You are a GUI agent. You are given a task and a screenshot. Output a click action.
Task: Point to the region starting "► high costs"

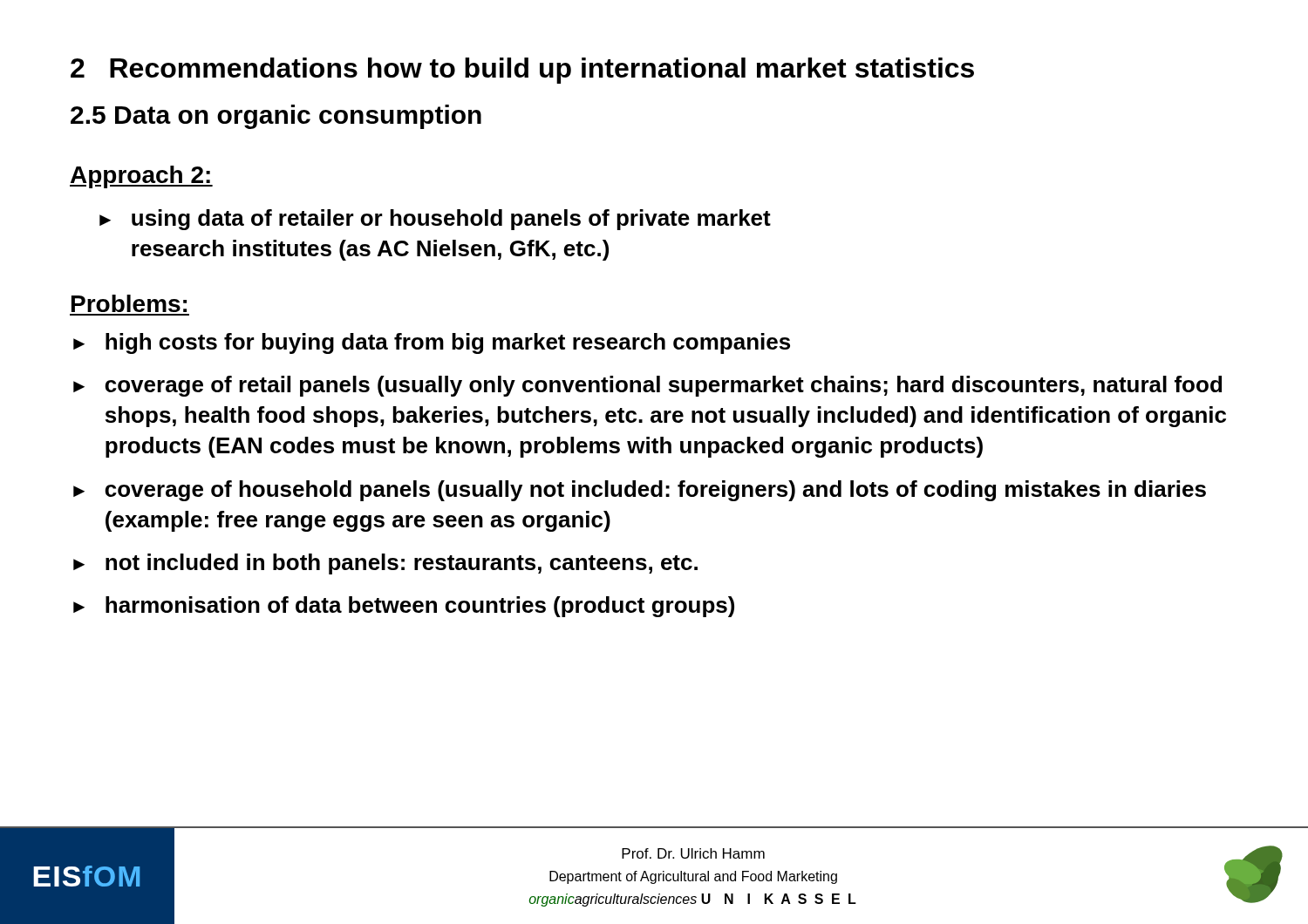click(x=654, y=342)
